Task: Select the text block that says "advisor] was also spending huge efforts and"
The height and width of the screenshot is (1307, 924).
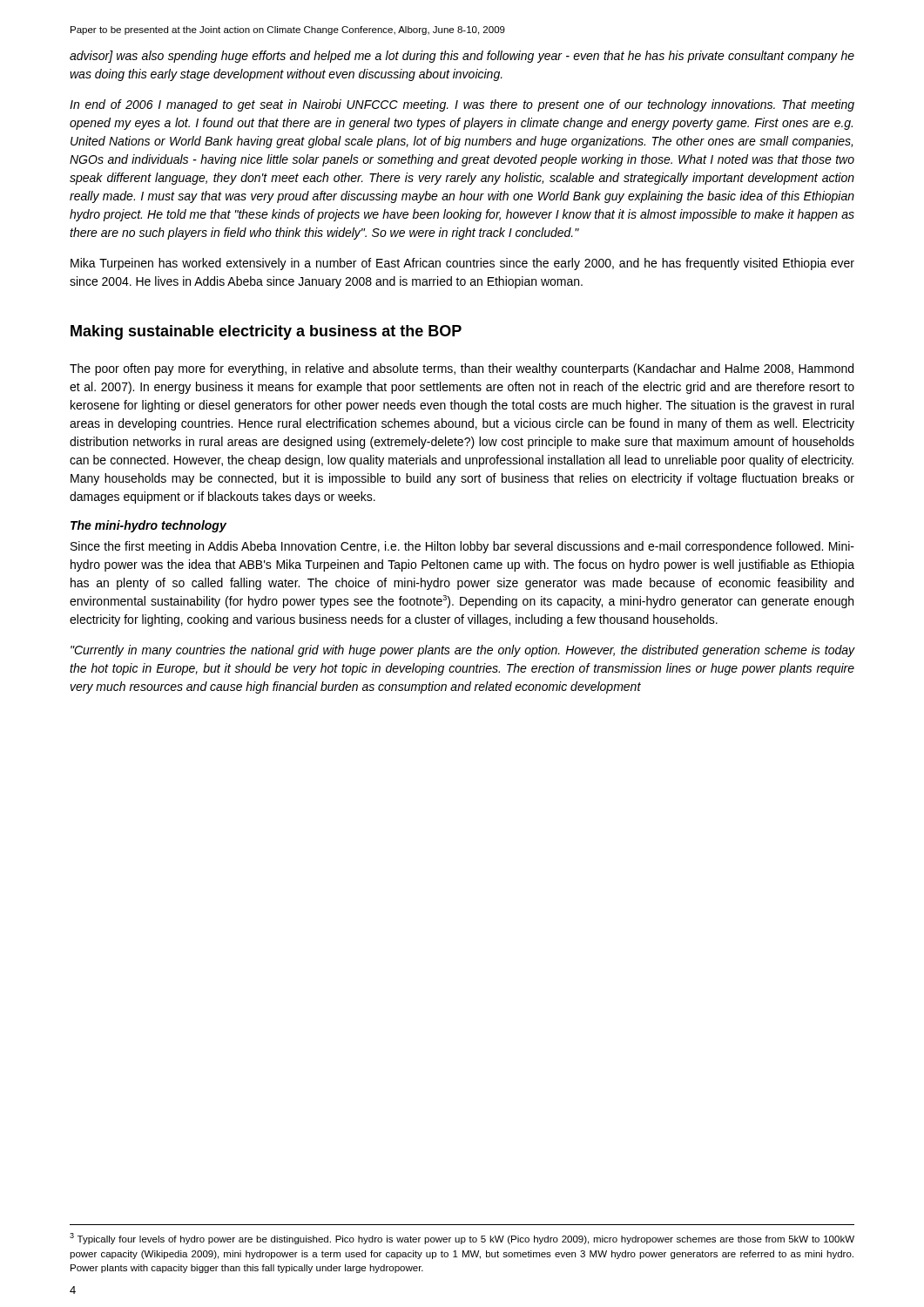Action: 462,65
